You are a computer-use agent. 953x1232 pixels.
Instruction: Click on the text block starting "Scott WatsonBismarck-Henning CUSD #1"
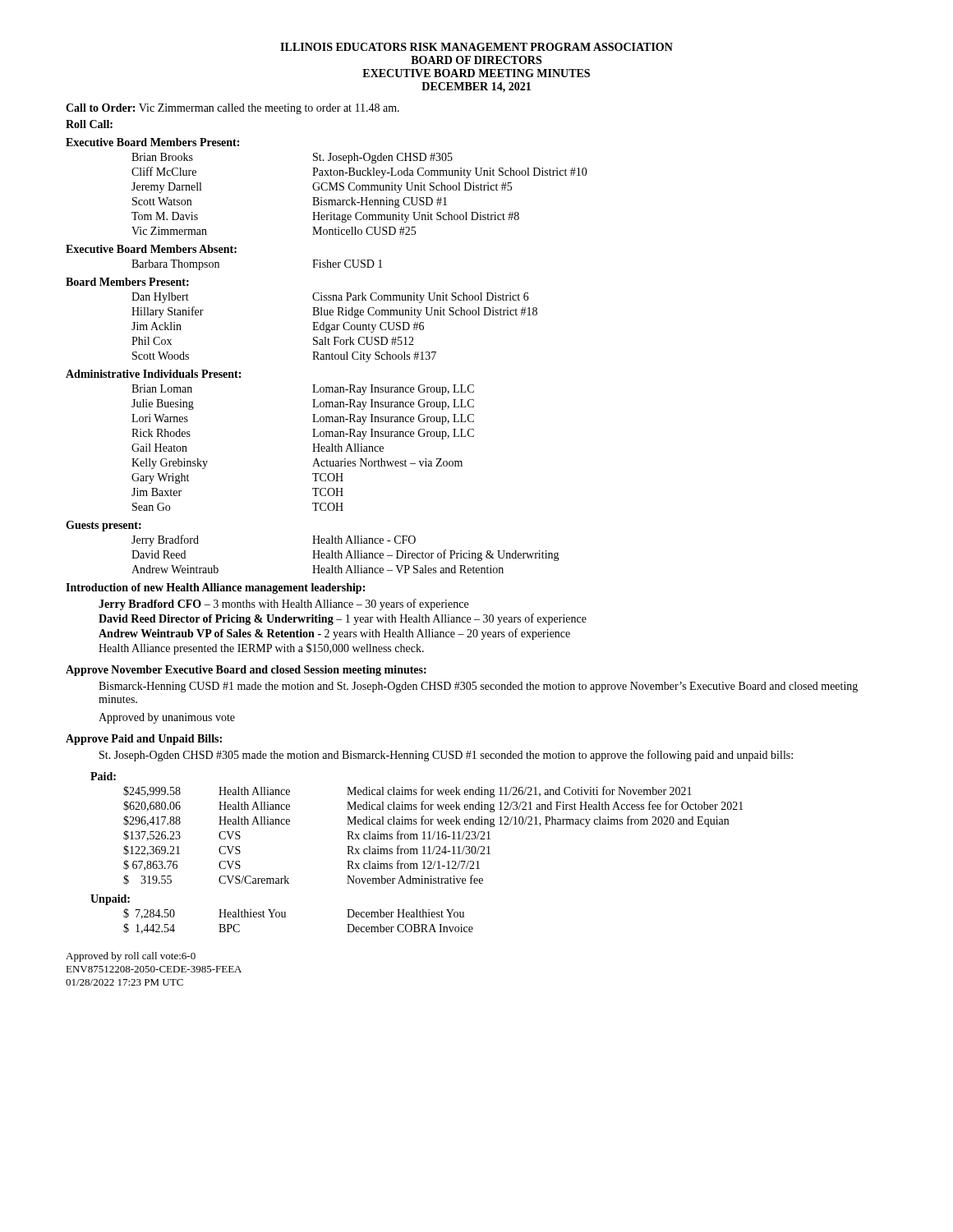509,202
